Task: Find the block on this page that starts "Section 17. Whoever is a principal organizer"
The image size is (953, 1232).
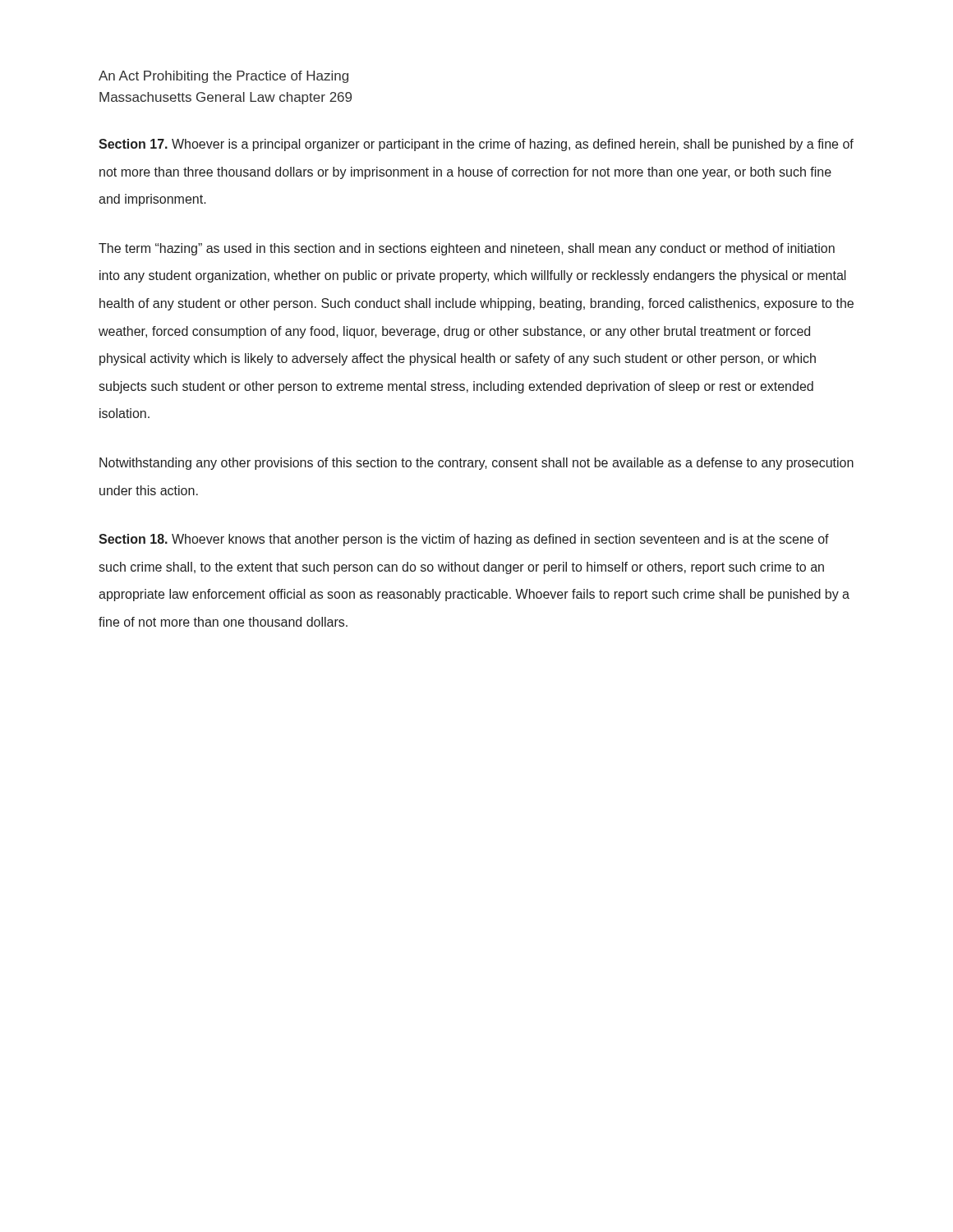Action: click(476, 172)
